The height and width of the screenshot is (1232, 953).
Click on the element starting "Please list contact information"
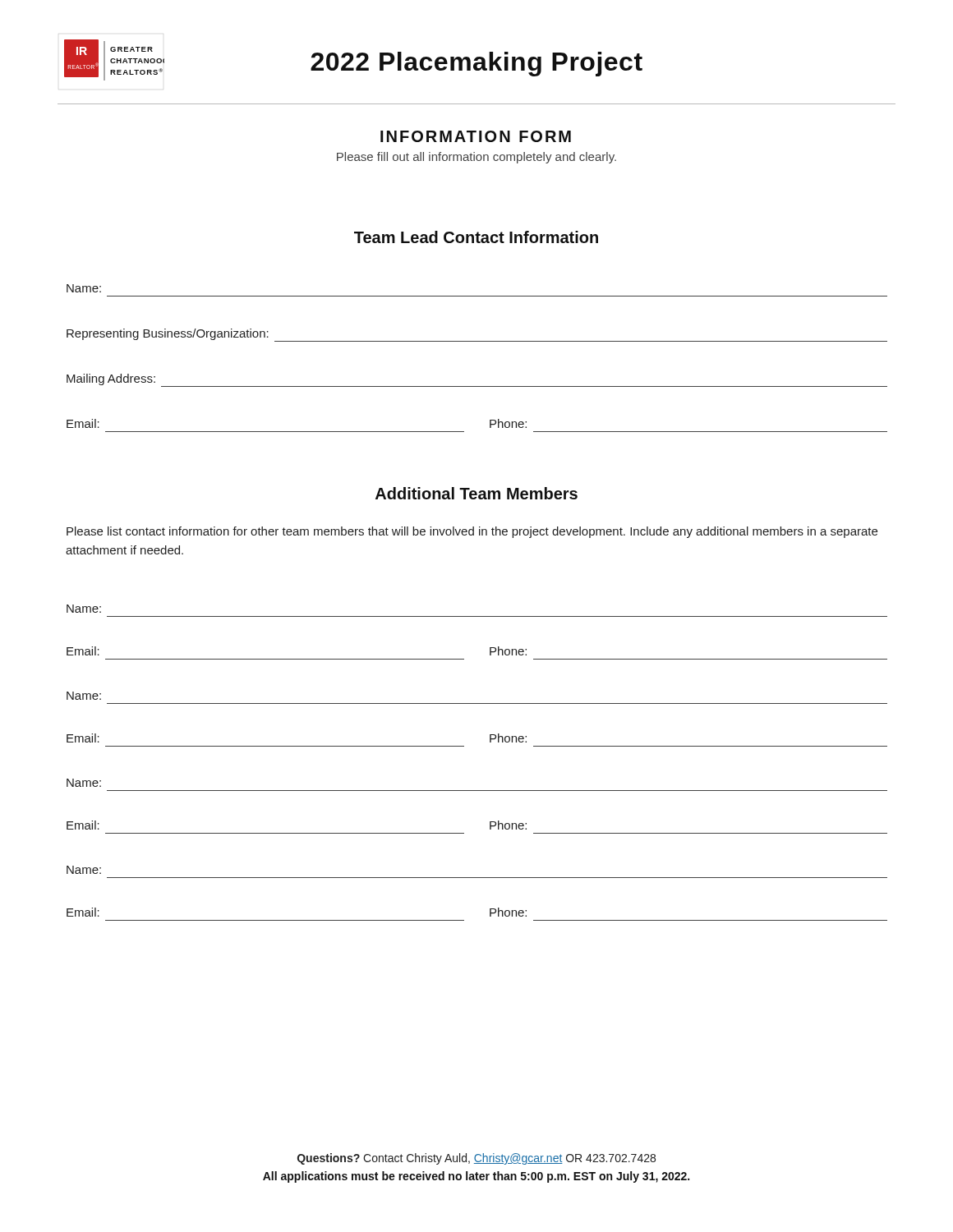[472, 541]
